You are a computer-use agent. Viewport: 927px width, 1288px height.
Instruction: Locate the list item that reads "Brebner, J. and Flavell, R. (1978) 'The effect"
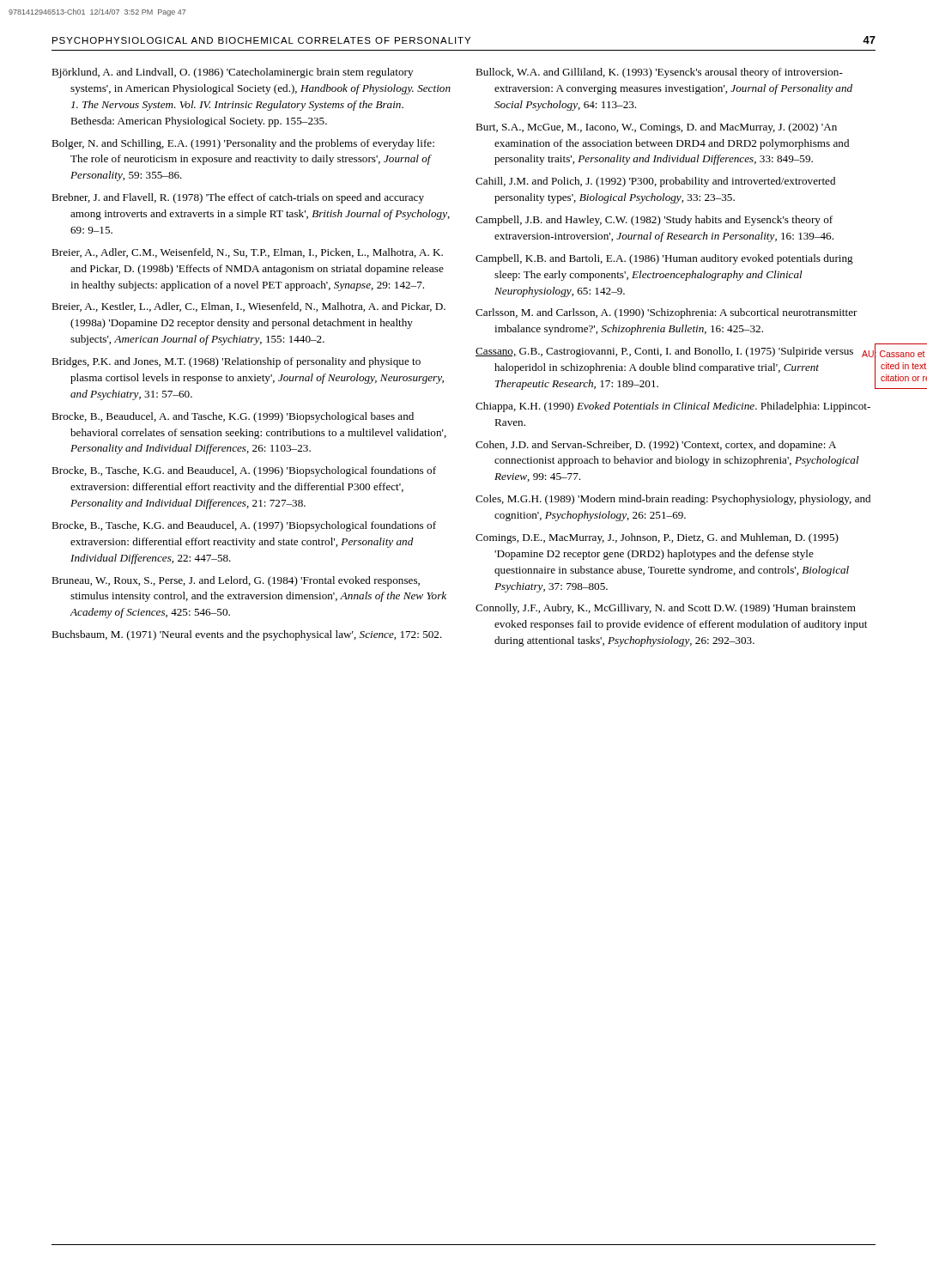coord(251,213)
